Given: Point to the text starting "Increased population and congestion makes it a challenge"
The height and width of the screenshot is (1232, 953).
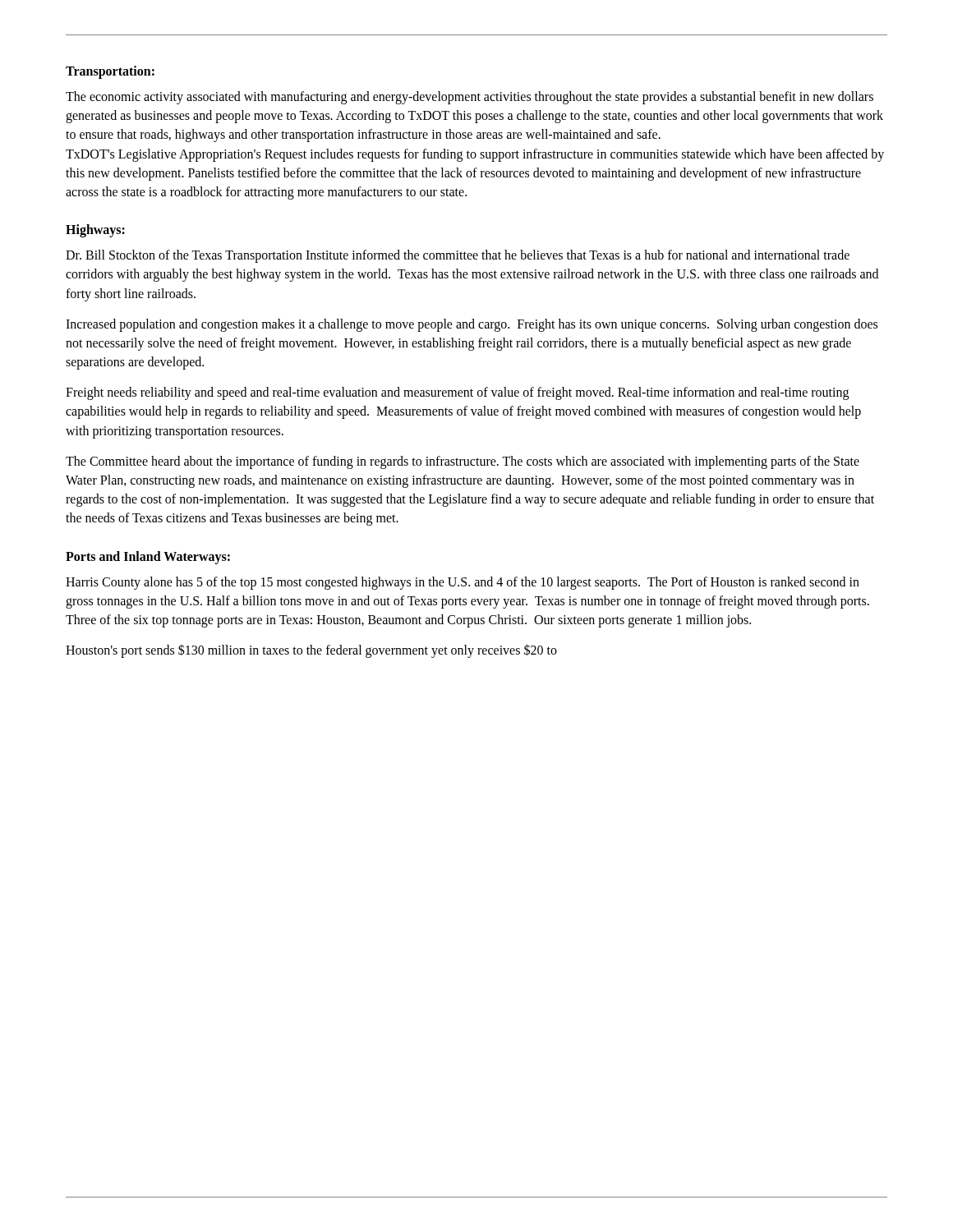Looking at the screenshot, I should point(472,343).
